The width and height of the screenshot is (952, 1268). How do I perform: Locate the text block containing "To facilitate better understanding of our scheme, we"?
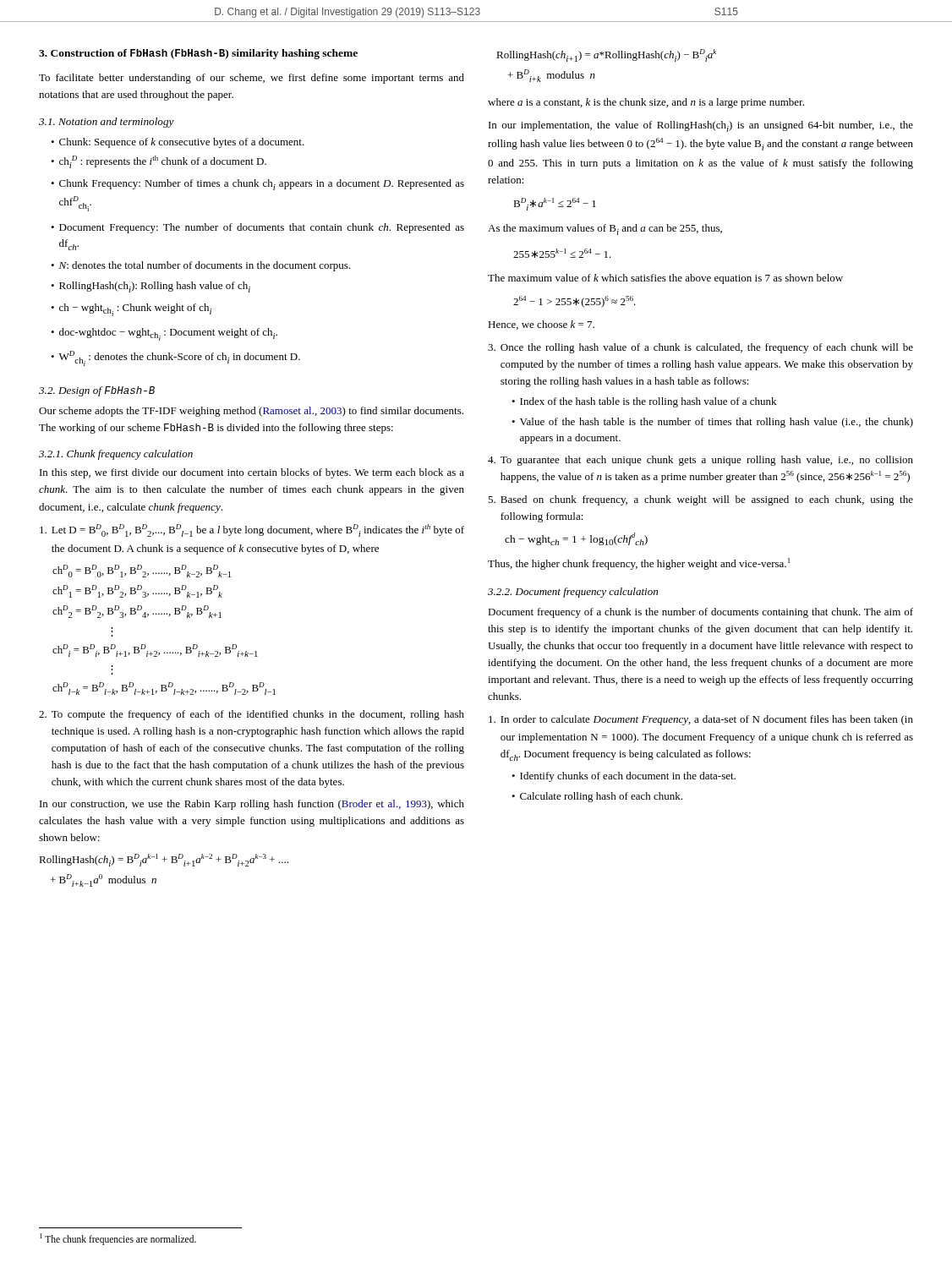coord(252,85)
